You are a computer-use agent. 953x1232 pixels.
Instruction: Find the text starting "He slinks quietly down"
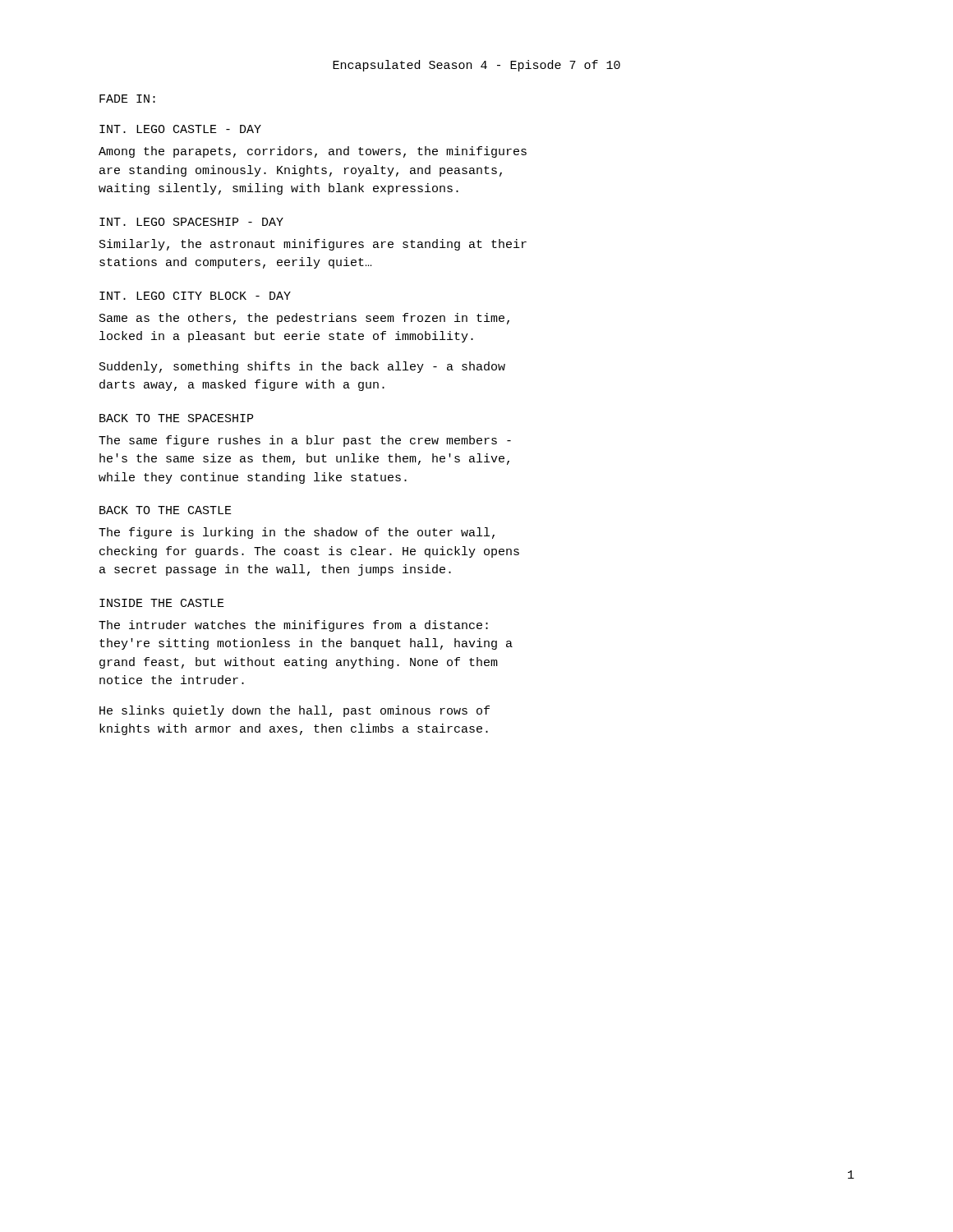tap(295, 721)
